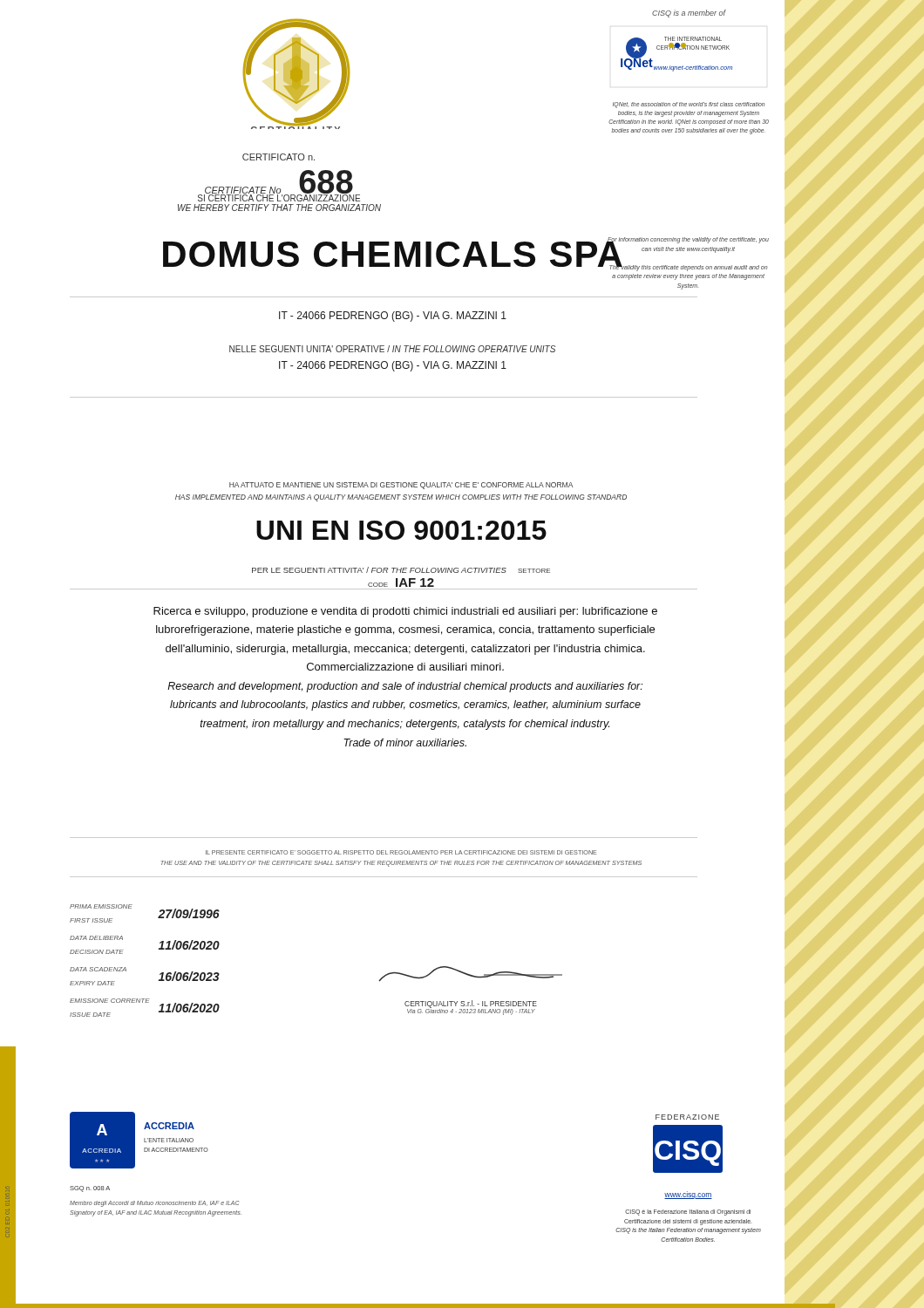This screenshot has height=1308, width=924.
Task: Click on the block starting "CISQ è la Federazione Italiana"
Action: click(x=688, y=1225)
